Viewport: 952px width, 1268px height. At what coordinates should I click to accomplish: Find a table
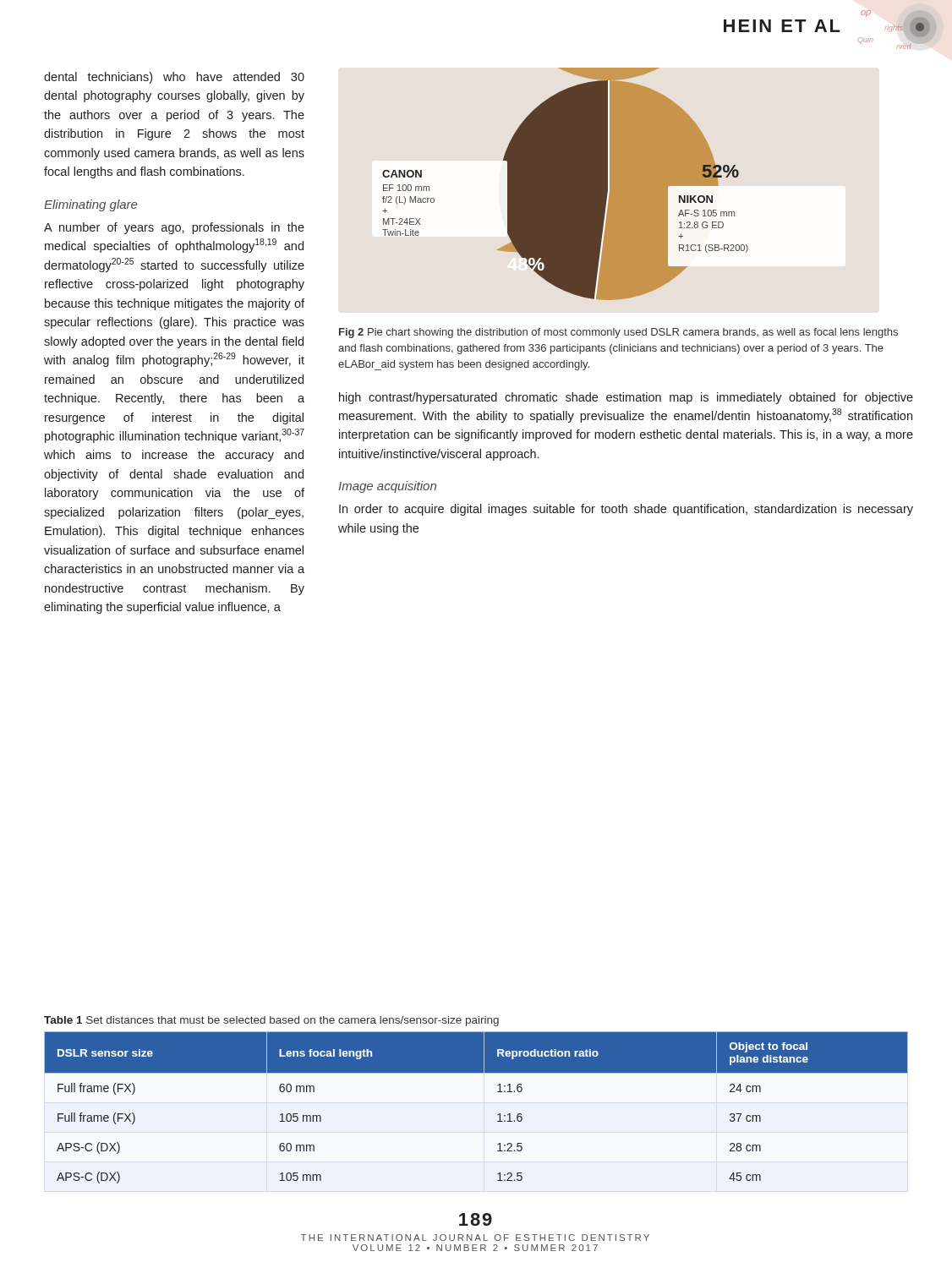point(476,1103)
